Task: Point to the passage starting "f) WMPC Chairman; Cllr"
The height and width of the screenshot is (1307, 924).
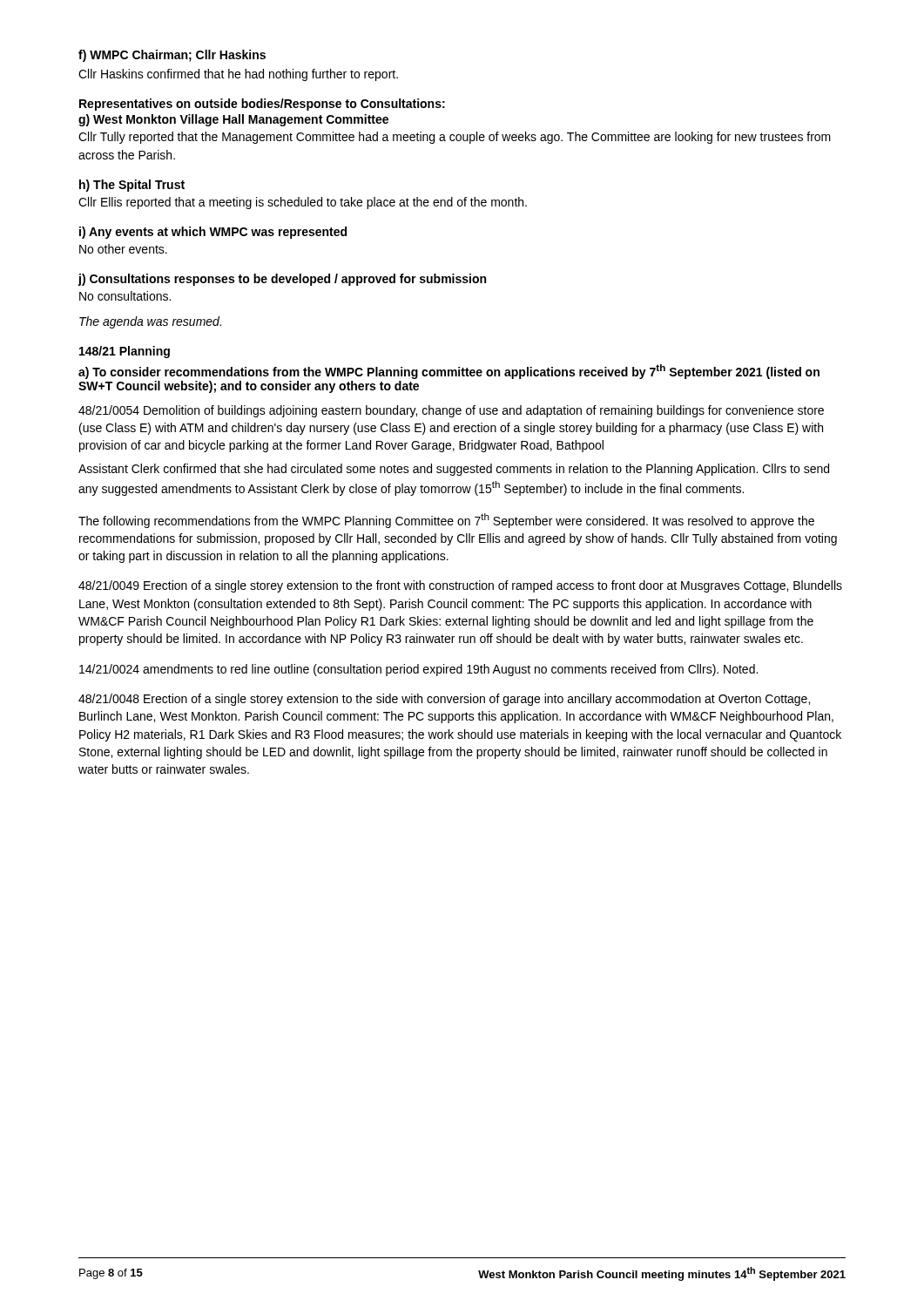Action: click(172, 55)
